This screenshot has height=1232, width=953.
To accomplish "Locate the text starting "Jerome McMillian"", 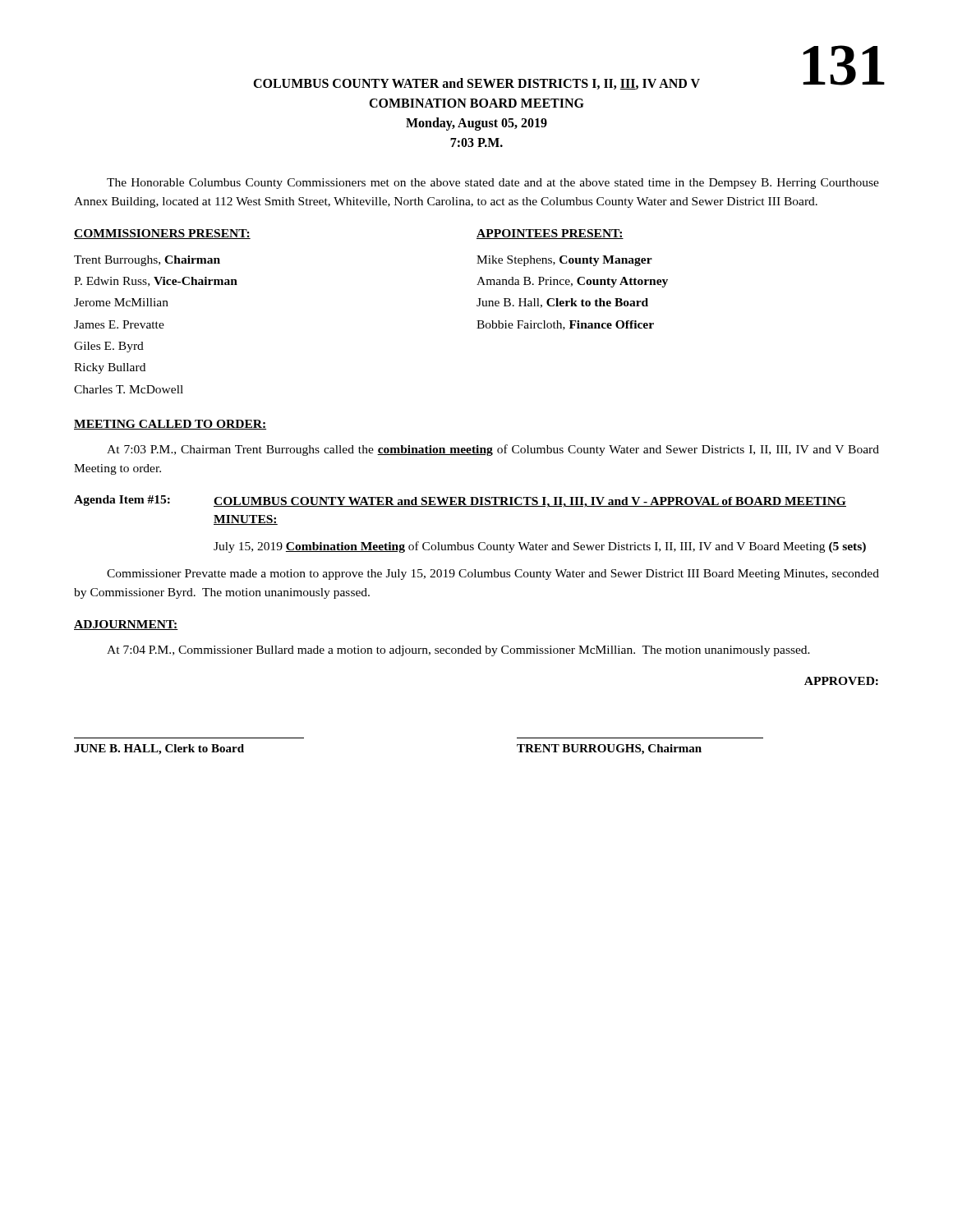I will pyautogui.click(x=121, y=302).
